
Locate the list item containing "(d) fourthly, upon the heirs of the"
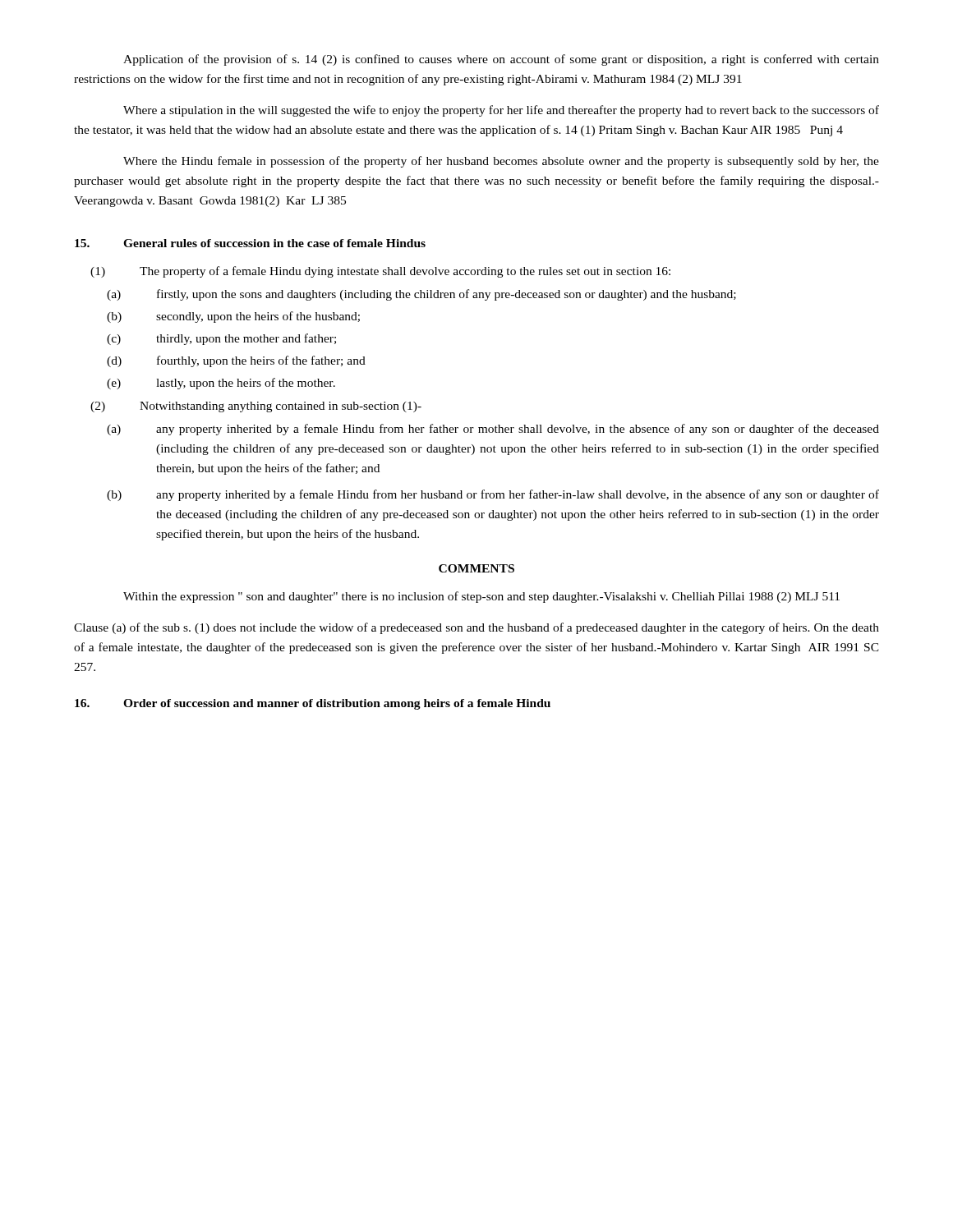click(236, 361)
